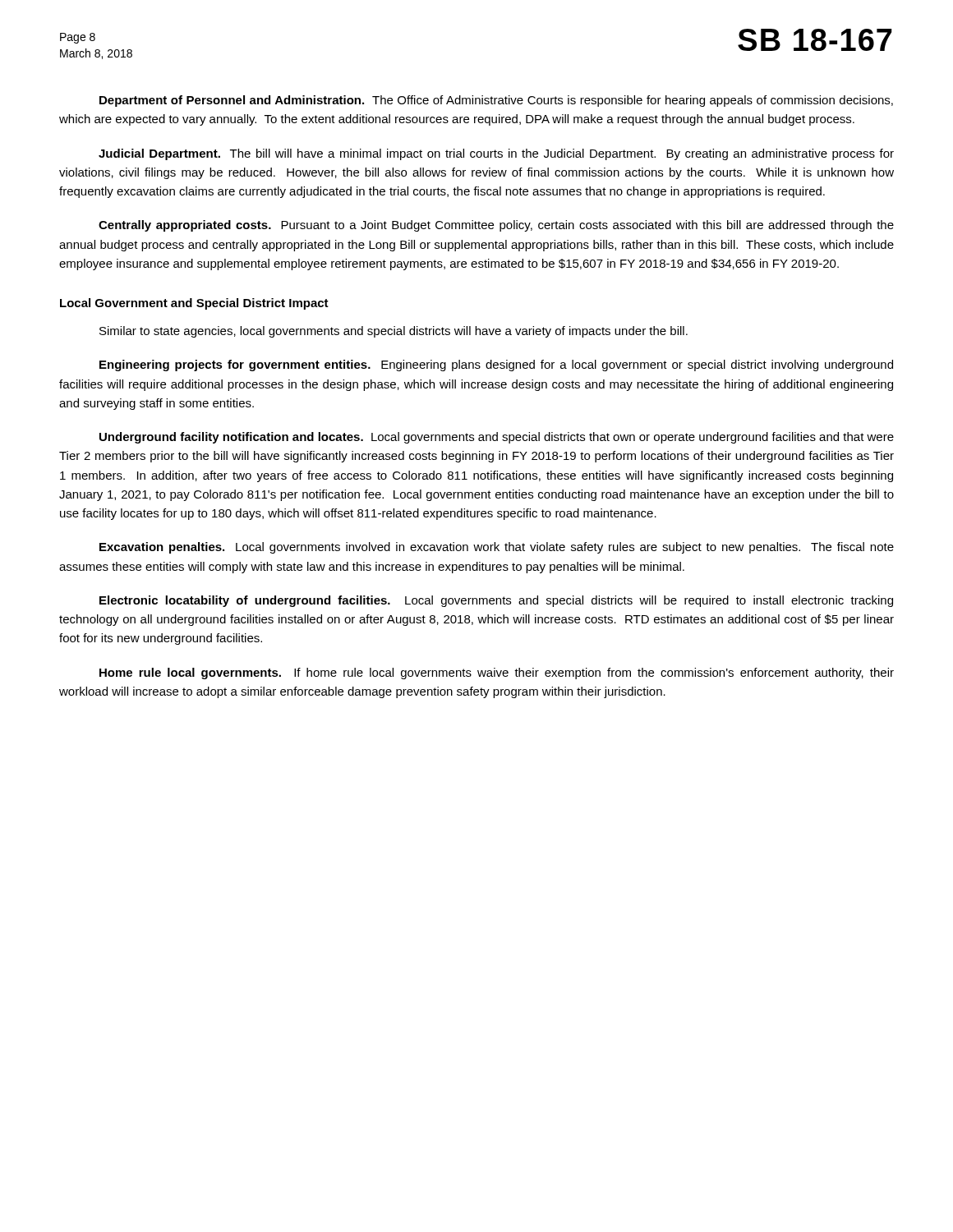Locate the text block containing "Judicial Department. The bill will have a"

point(476,172)
